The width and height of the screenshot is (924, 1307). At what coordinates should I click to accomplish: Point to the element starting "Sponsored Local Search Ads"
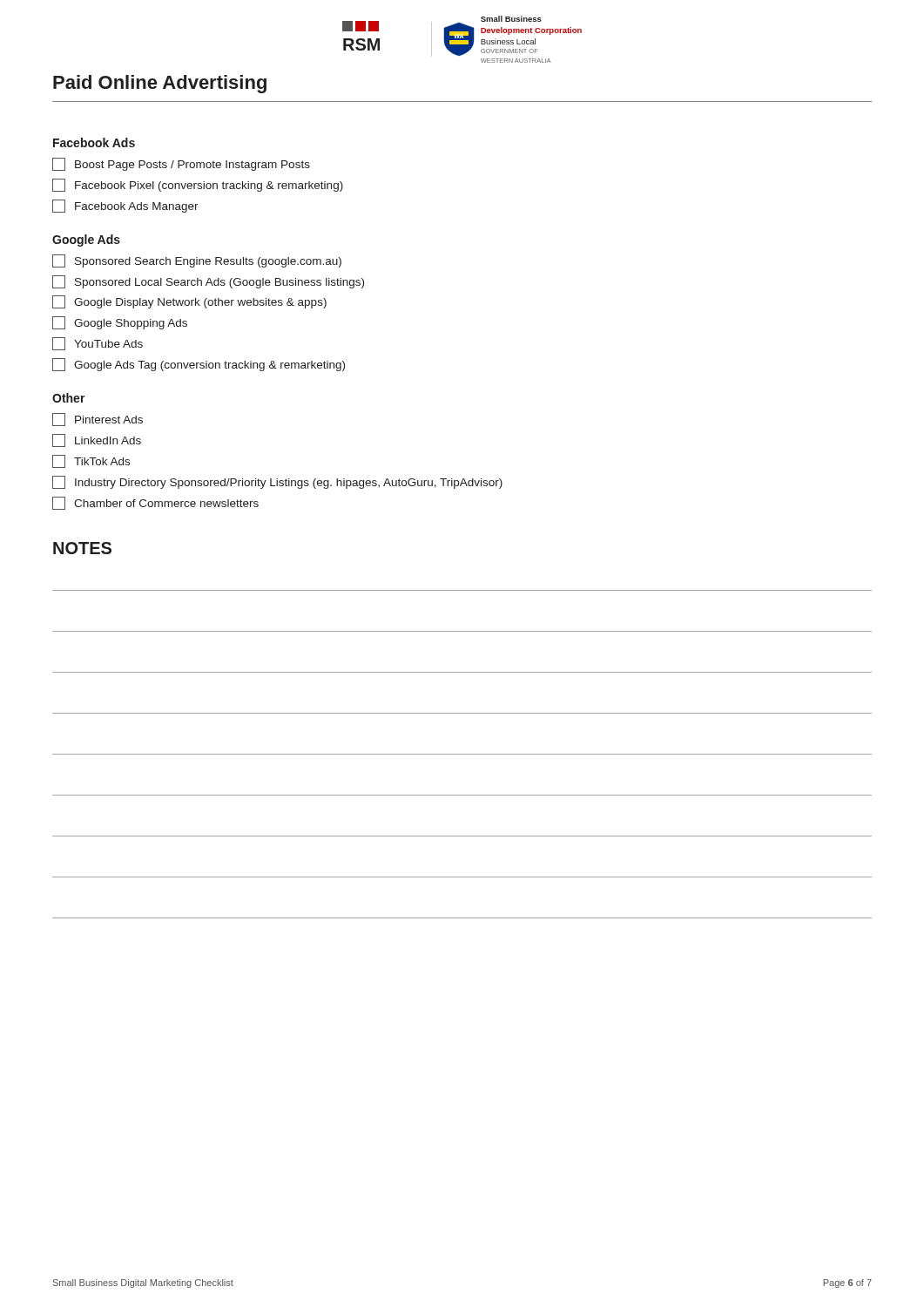pos(209,282)
